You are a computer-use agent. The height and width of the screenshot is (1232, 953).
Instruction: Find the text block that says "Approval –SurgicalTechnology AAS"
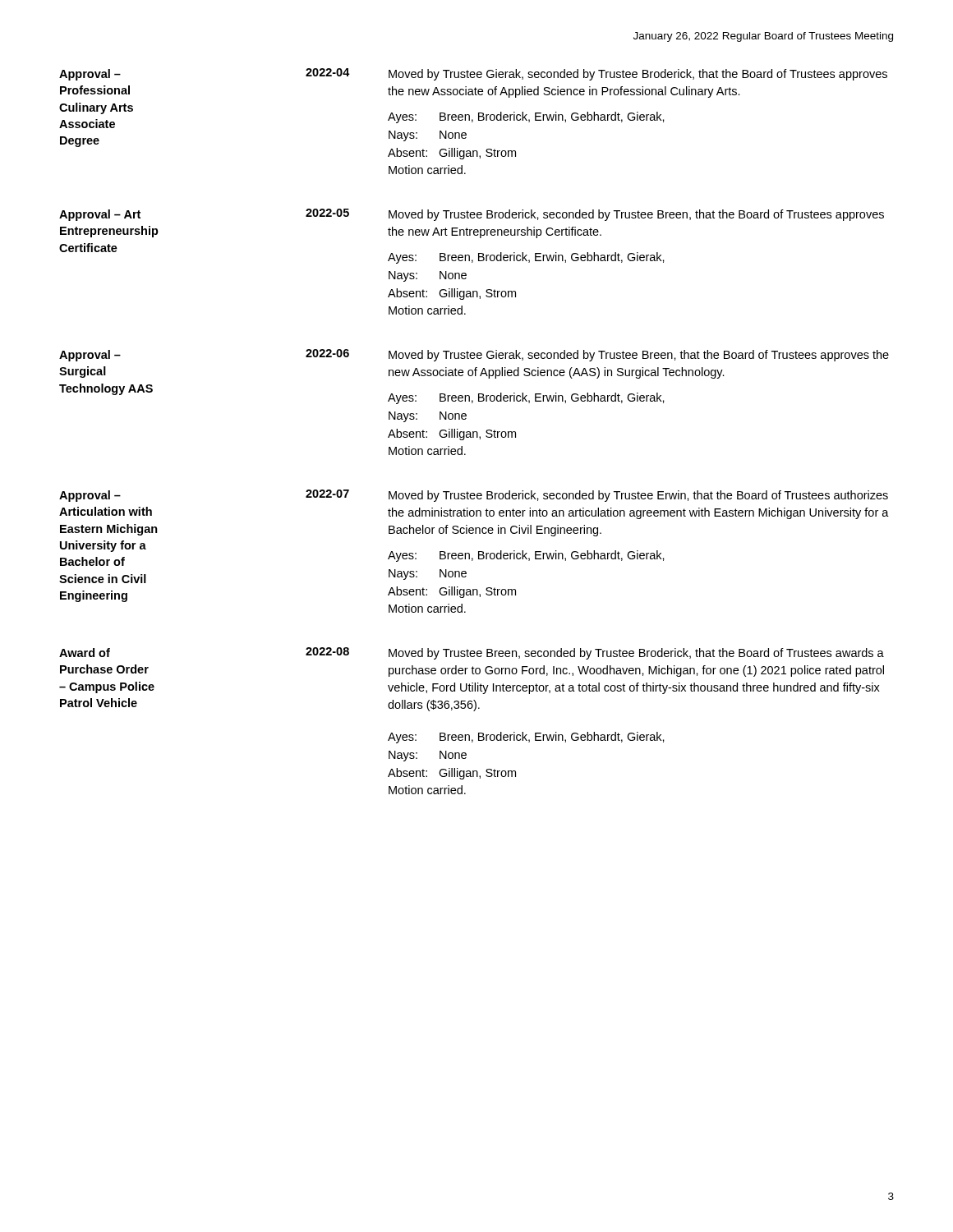point(476,404)
